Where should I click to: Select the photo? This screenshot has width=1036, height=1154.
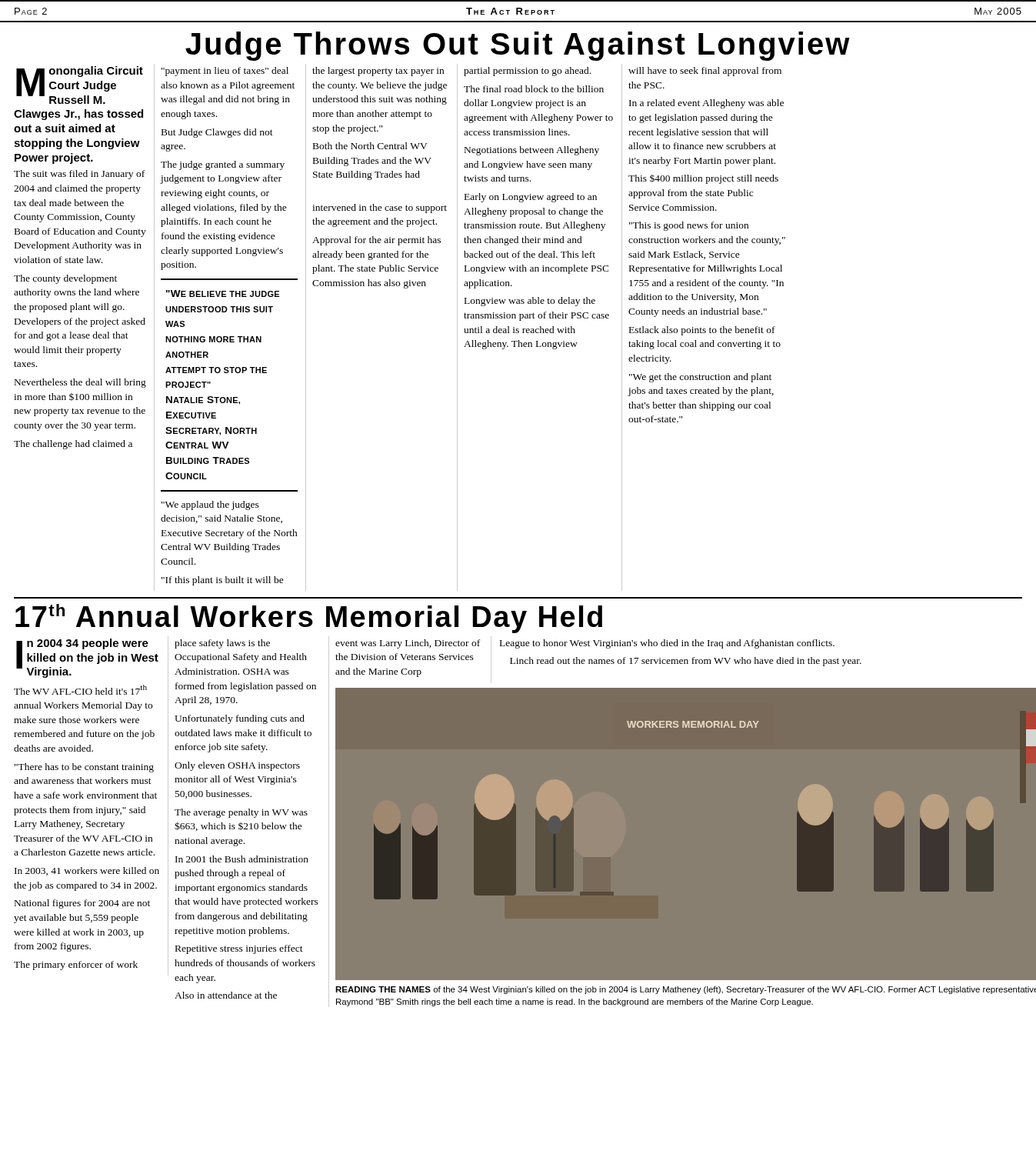pos(686,834)
